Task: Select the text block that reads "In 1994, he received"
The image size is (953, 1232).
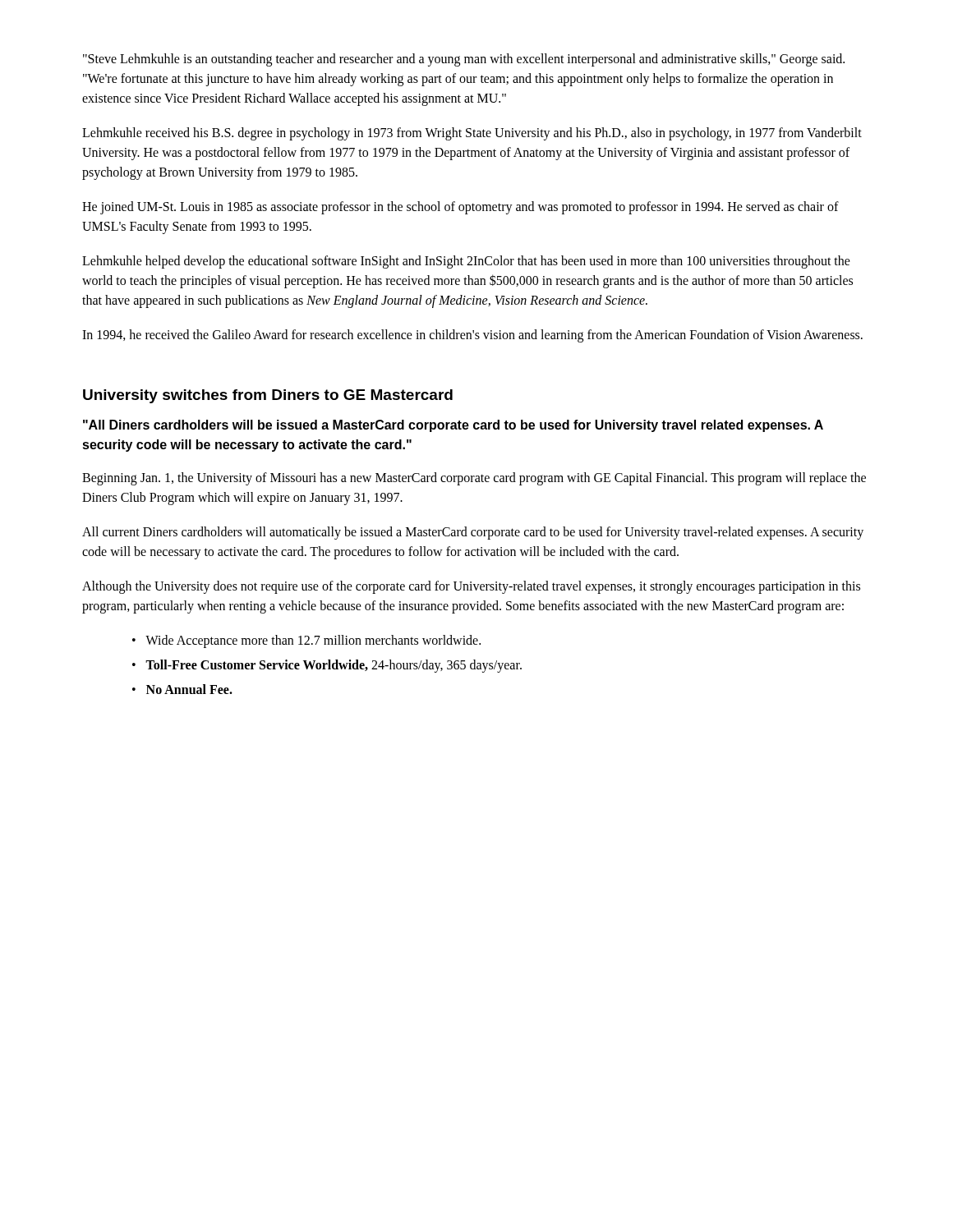Action: click(x=473, y=335)
